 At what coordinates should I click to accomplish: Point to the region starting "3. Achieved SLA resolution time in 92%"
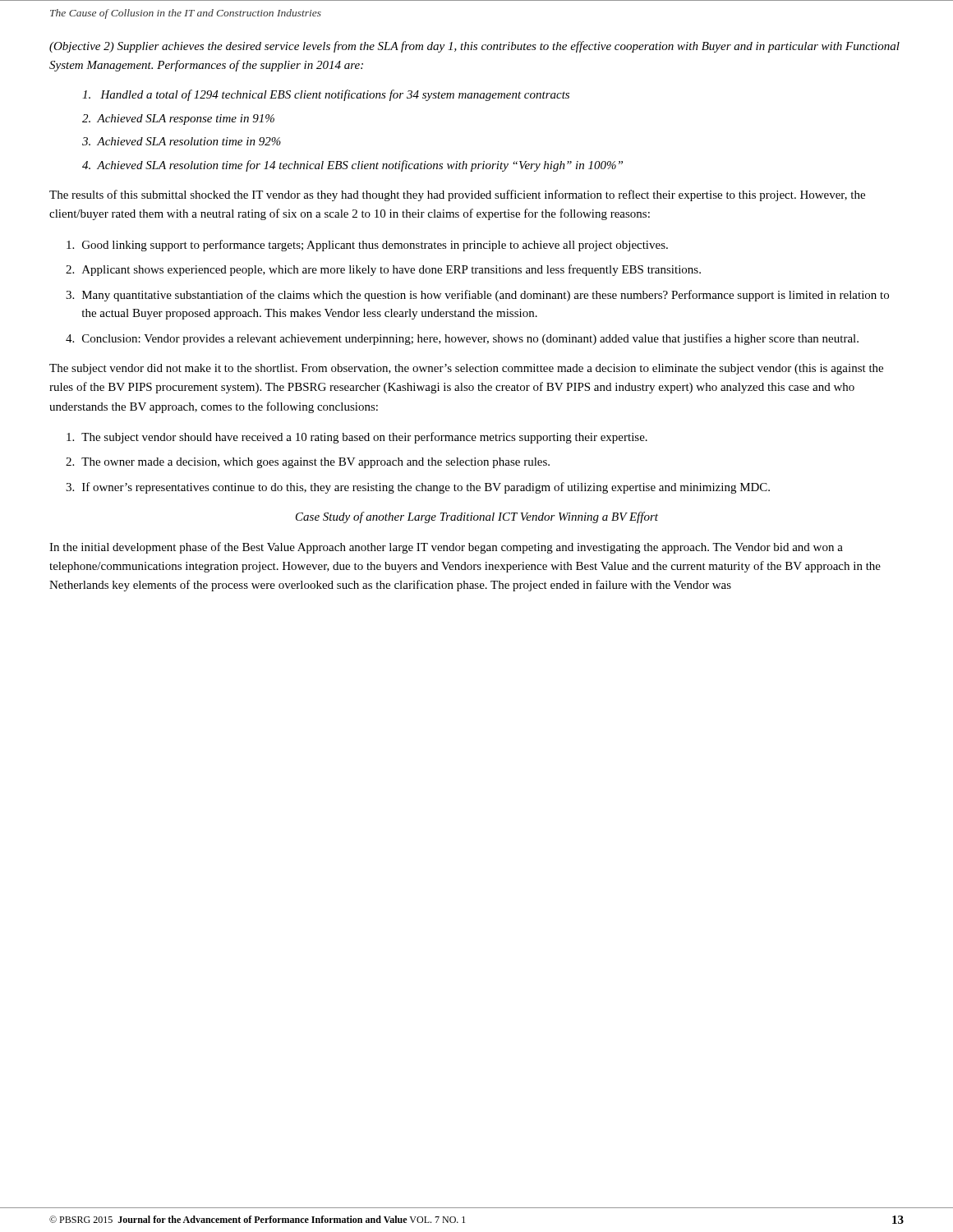click(x=182, y=141)
